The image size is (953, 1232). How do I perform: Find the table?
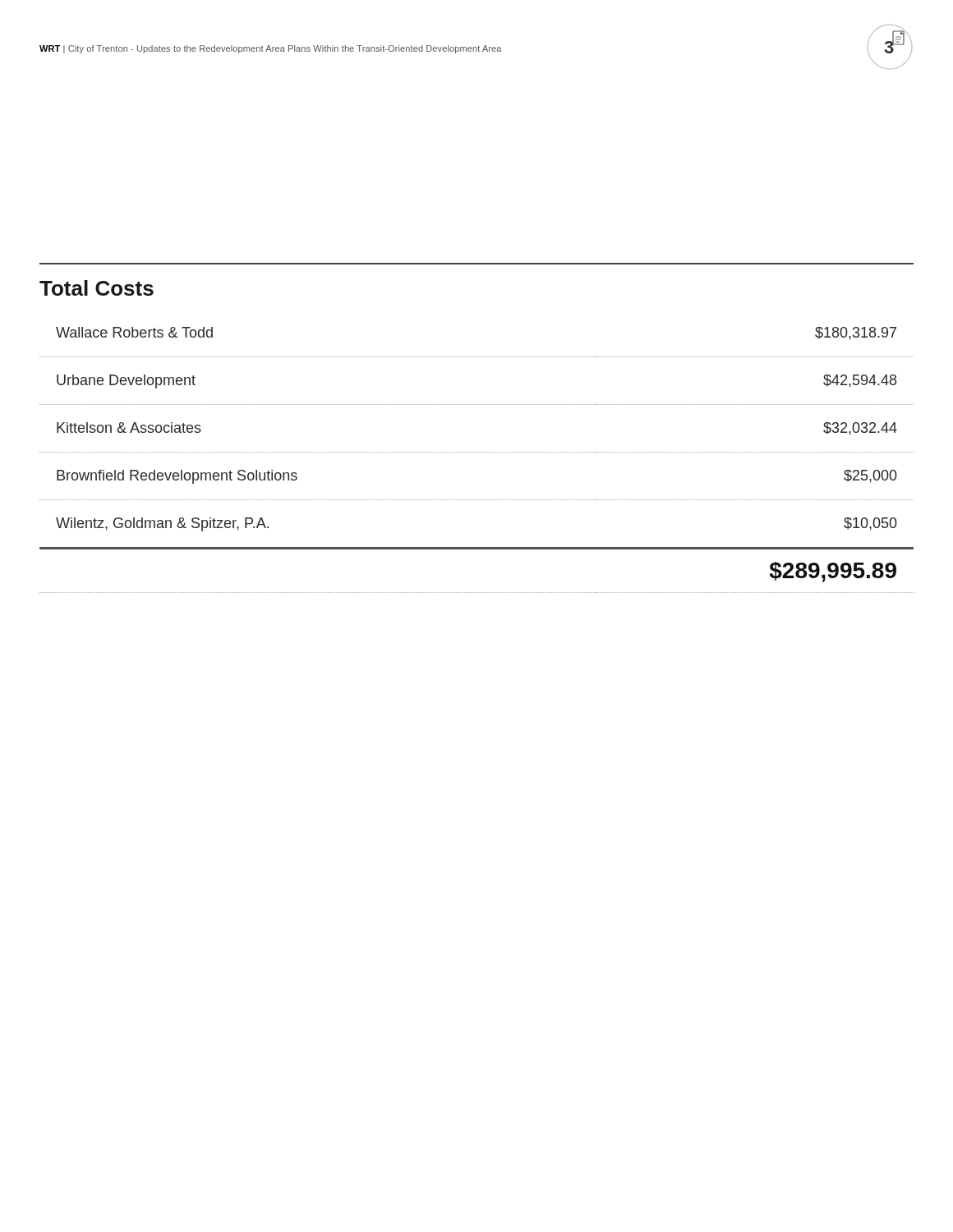click(x=476, y=428)
